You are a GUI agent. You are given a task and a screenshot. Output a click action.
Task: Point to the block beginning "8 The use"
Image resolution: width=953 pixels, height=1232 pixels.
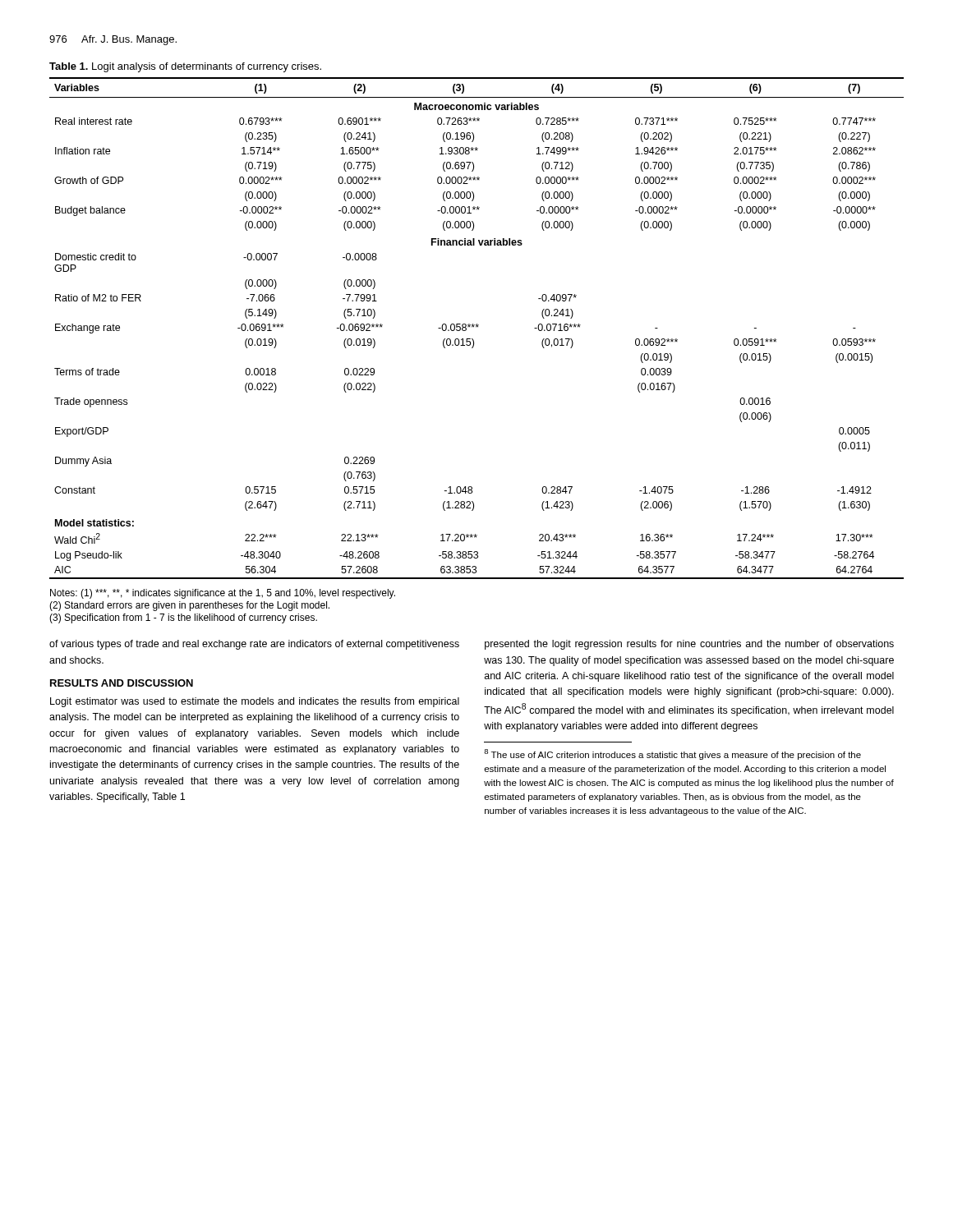point(689,782)
